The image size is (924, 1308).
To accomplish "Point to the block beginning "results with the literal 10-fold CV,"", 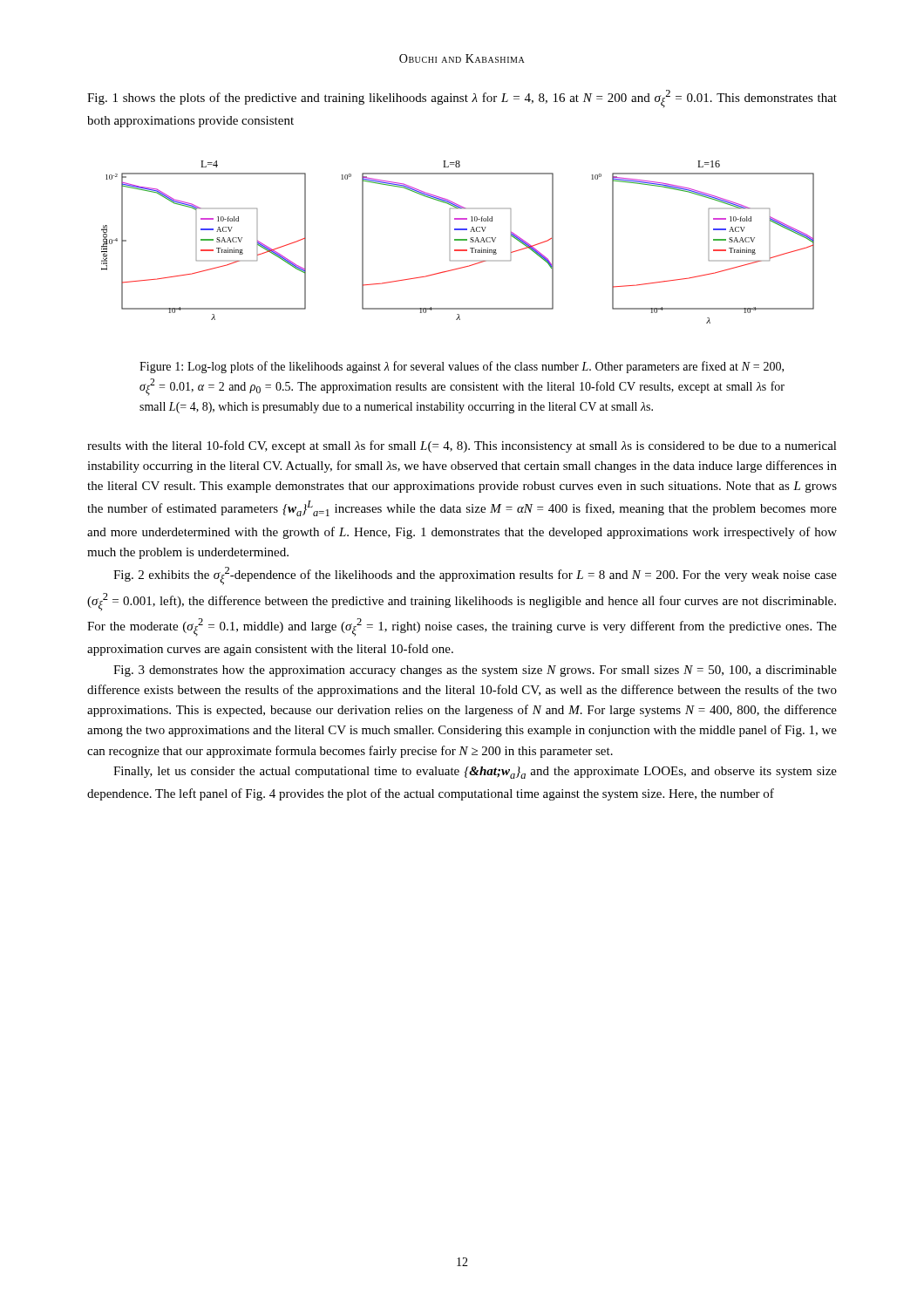I will click(462, 620).
